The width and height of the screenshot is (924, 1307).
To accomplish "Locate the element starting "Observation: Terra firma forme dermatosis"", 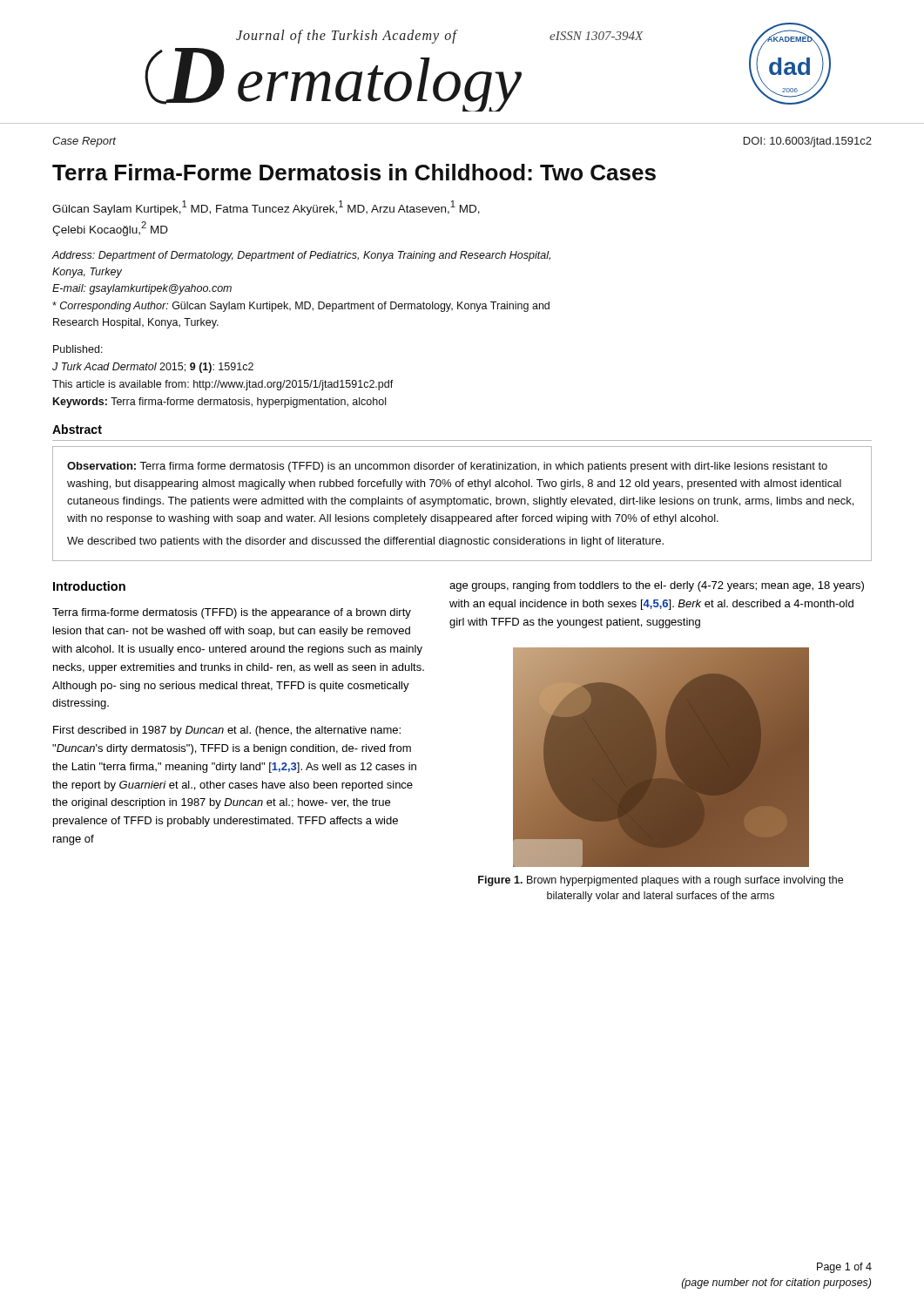I will point(462,504).
